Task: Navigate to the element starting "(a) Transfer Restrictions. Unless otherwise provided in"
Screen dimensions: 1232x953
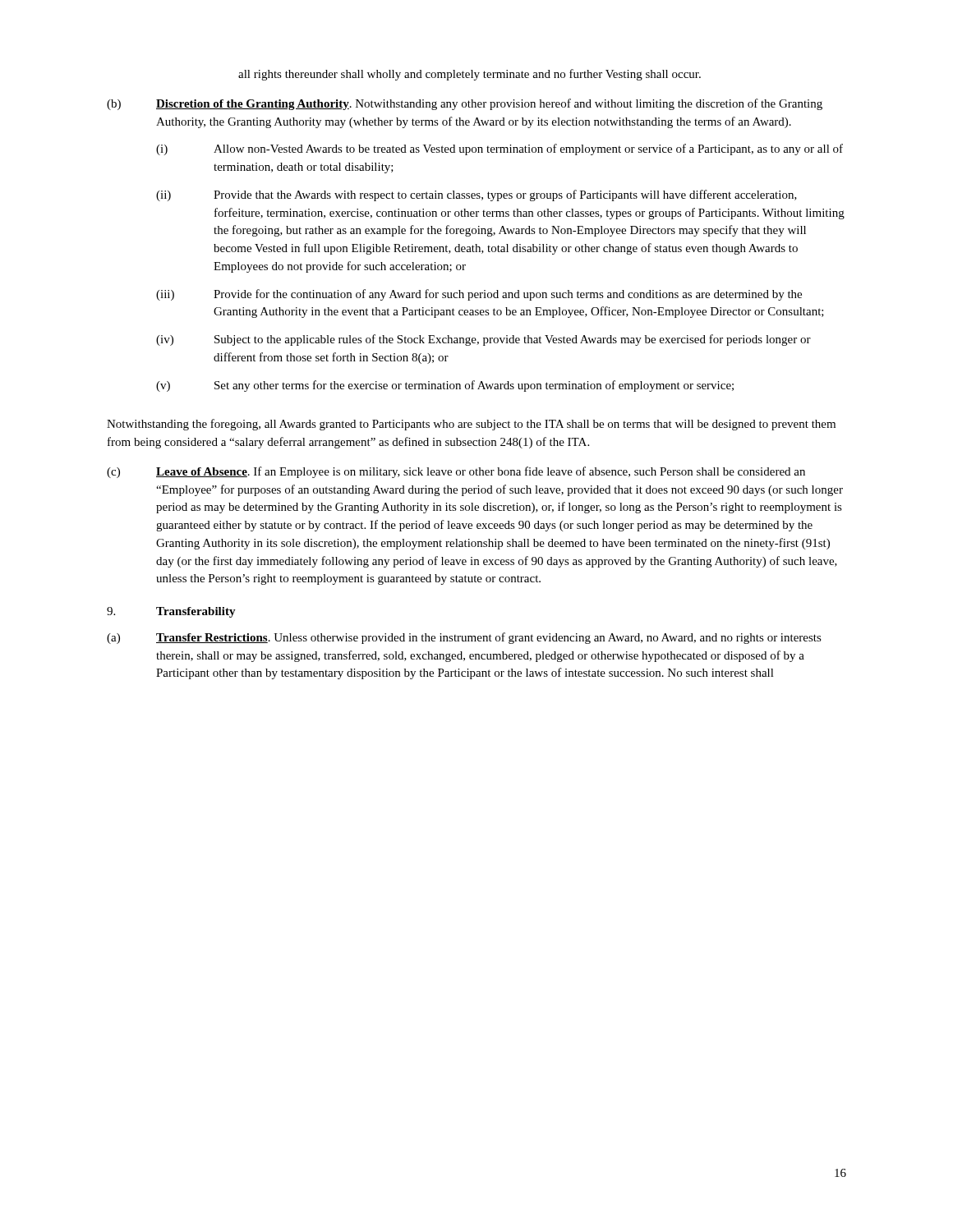Action: tap(476, 656)
